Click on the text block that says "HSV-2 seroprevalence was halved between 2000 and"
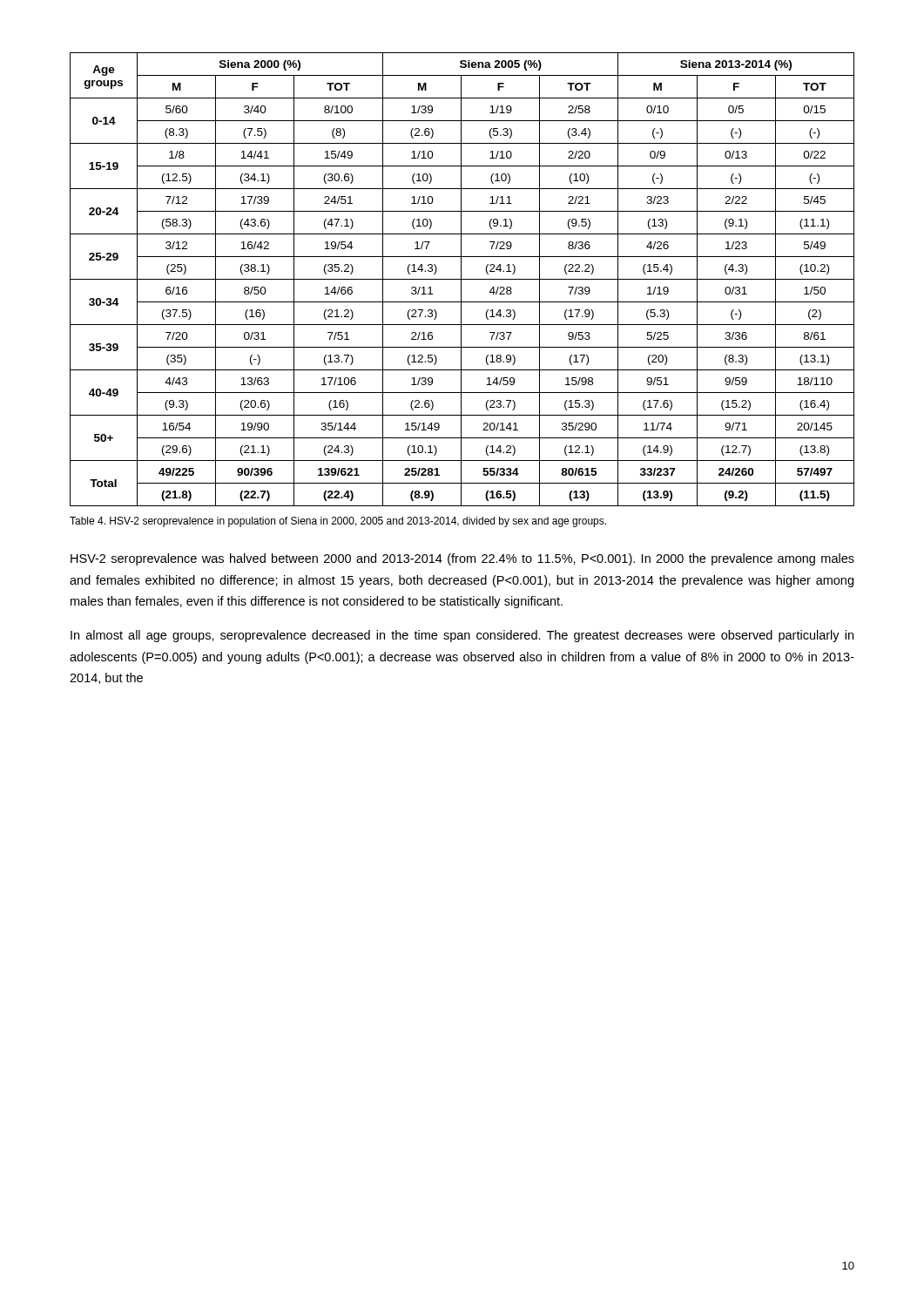This screenshot has height=1307, width=924. pyautogui.click(x=462, y=580)
